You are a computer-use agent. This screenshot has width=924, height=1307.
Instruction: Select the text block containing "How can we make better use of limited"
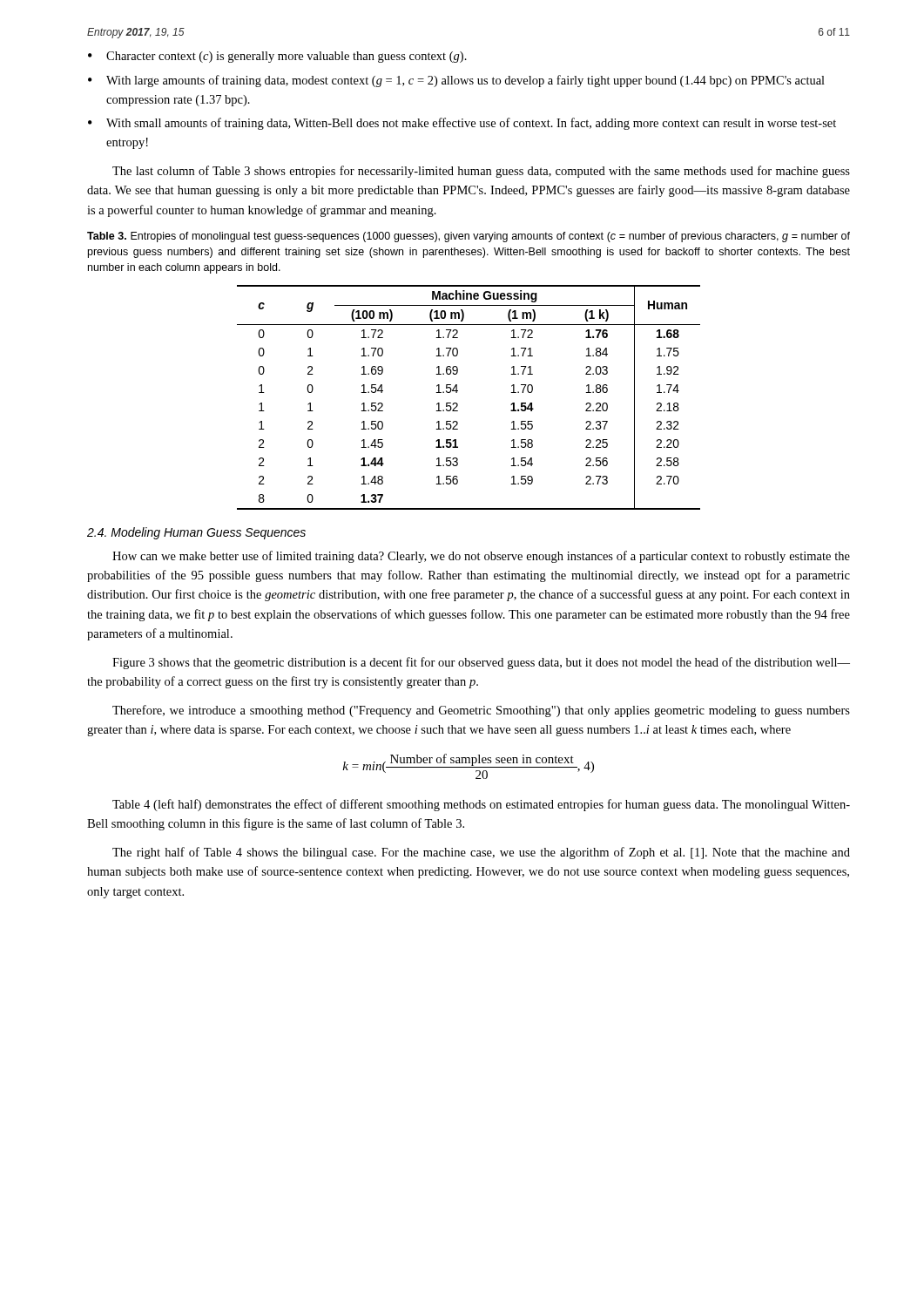click(x=469, y=595)
